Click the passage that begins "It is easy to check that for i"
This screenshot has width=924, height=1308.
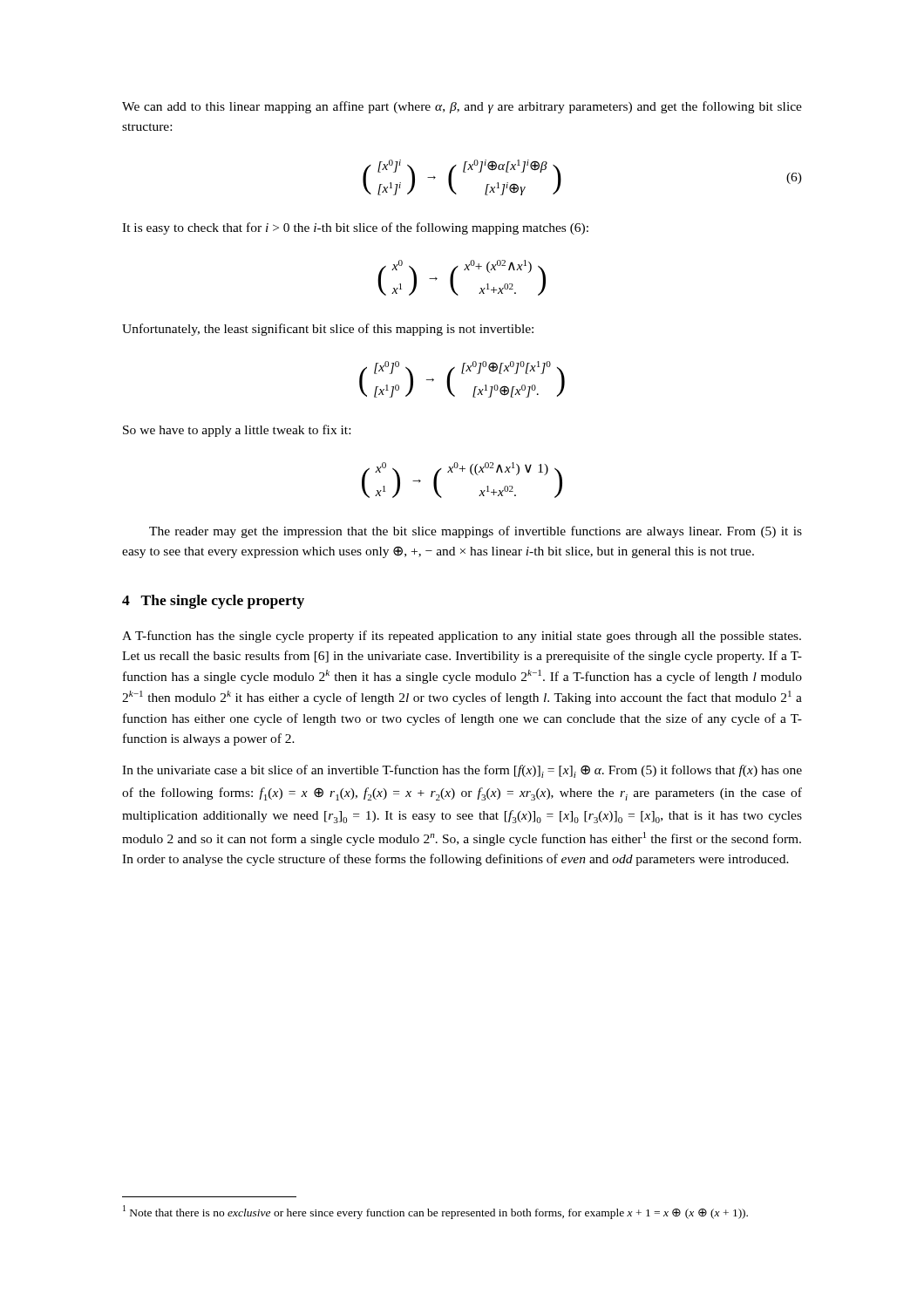point(462,227)
